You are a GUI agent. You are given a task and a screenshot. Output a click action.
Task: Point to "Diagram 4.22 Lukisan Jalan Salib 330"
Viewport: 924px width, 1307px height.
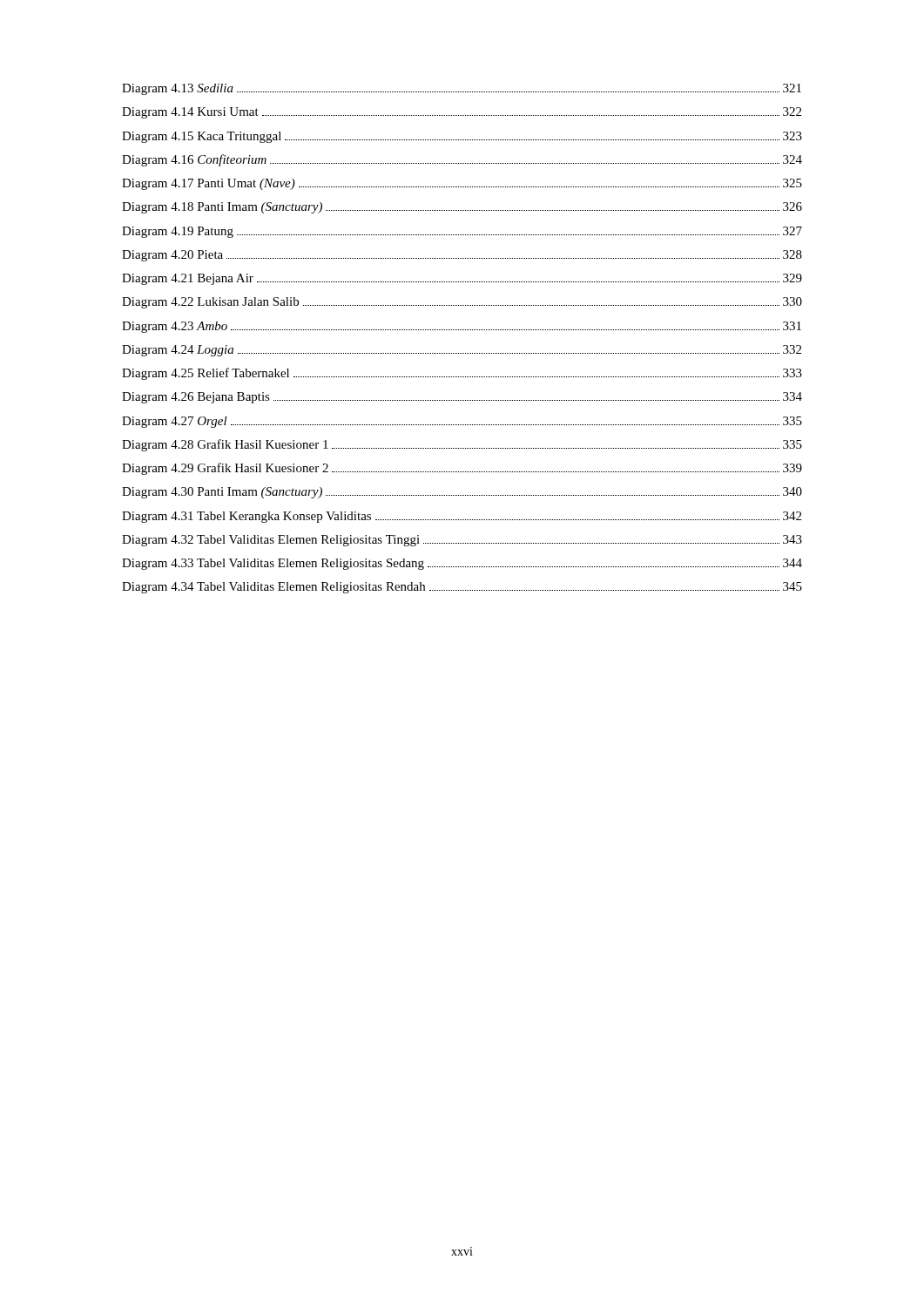(462, 302)
